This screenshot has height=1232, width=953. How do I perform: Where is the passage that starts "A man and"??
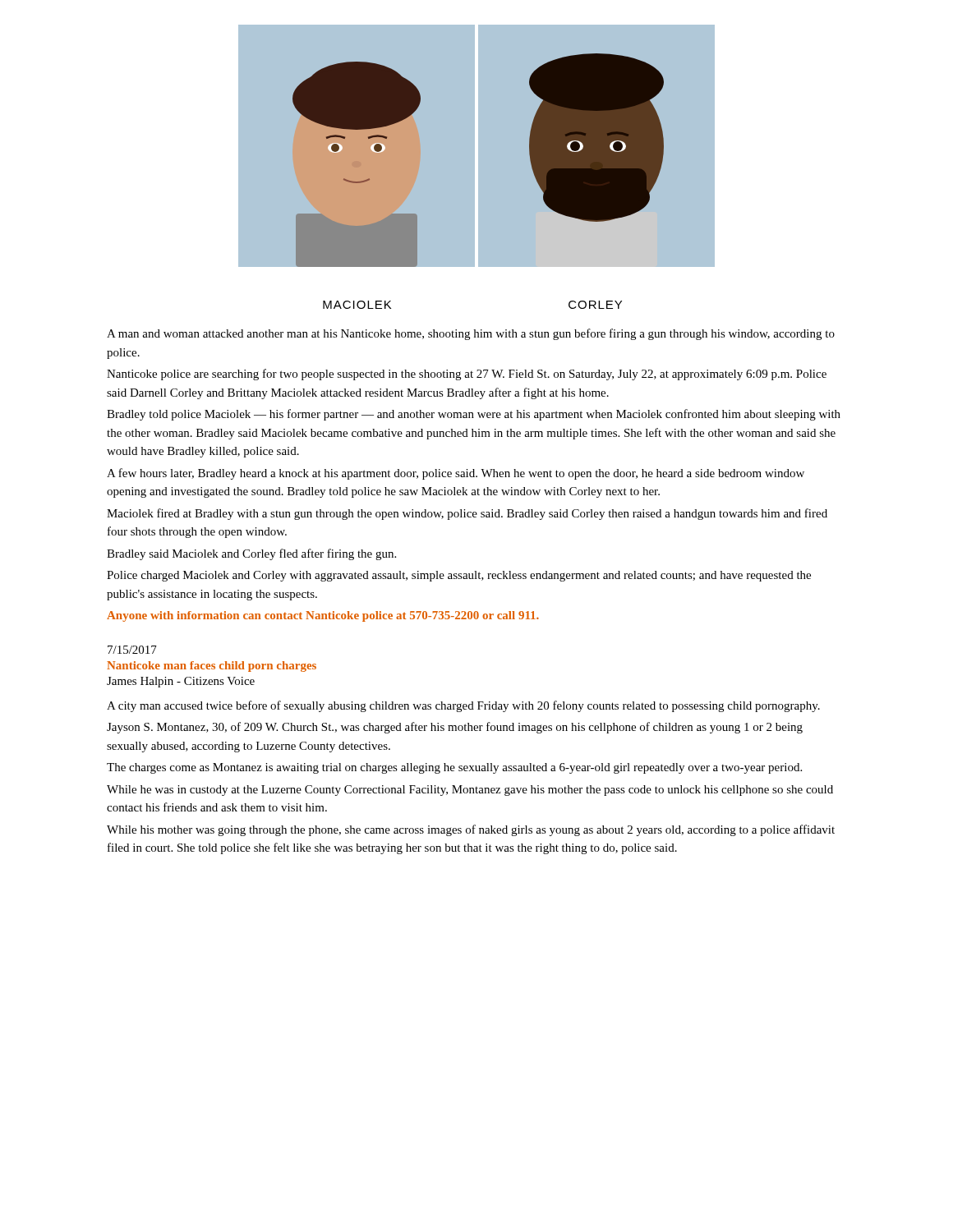tap(471, 343)
